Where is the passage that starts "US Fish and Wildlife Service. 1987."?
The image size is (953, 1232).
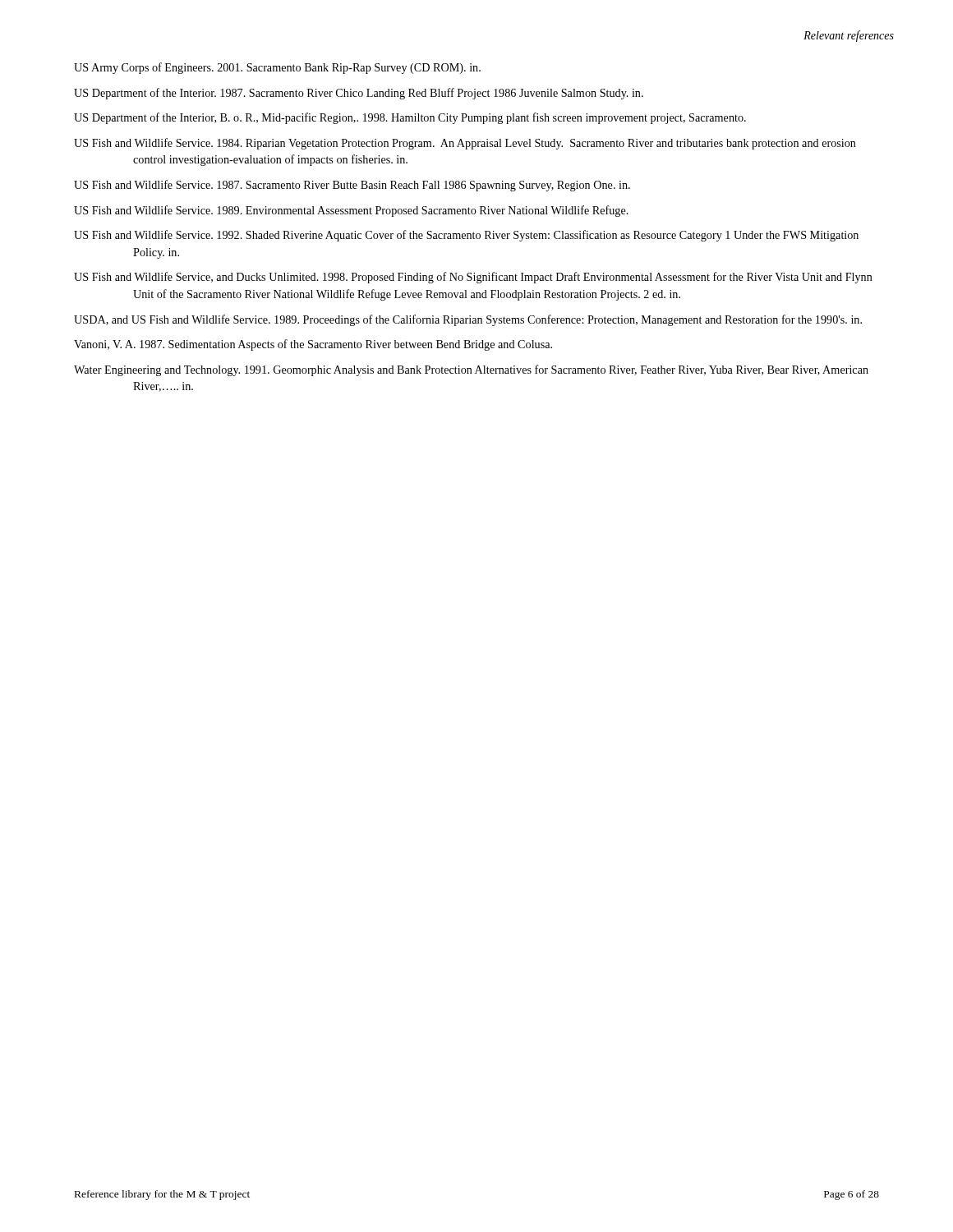coord(352,185)
